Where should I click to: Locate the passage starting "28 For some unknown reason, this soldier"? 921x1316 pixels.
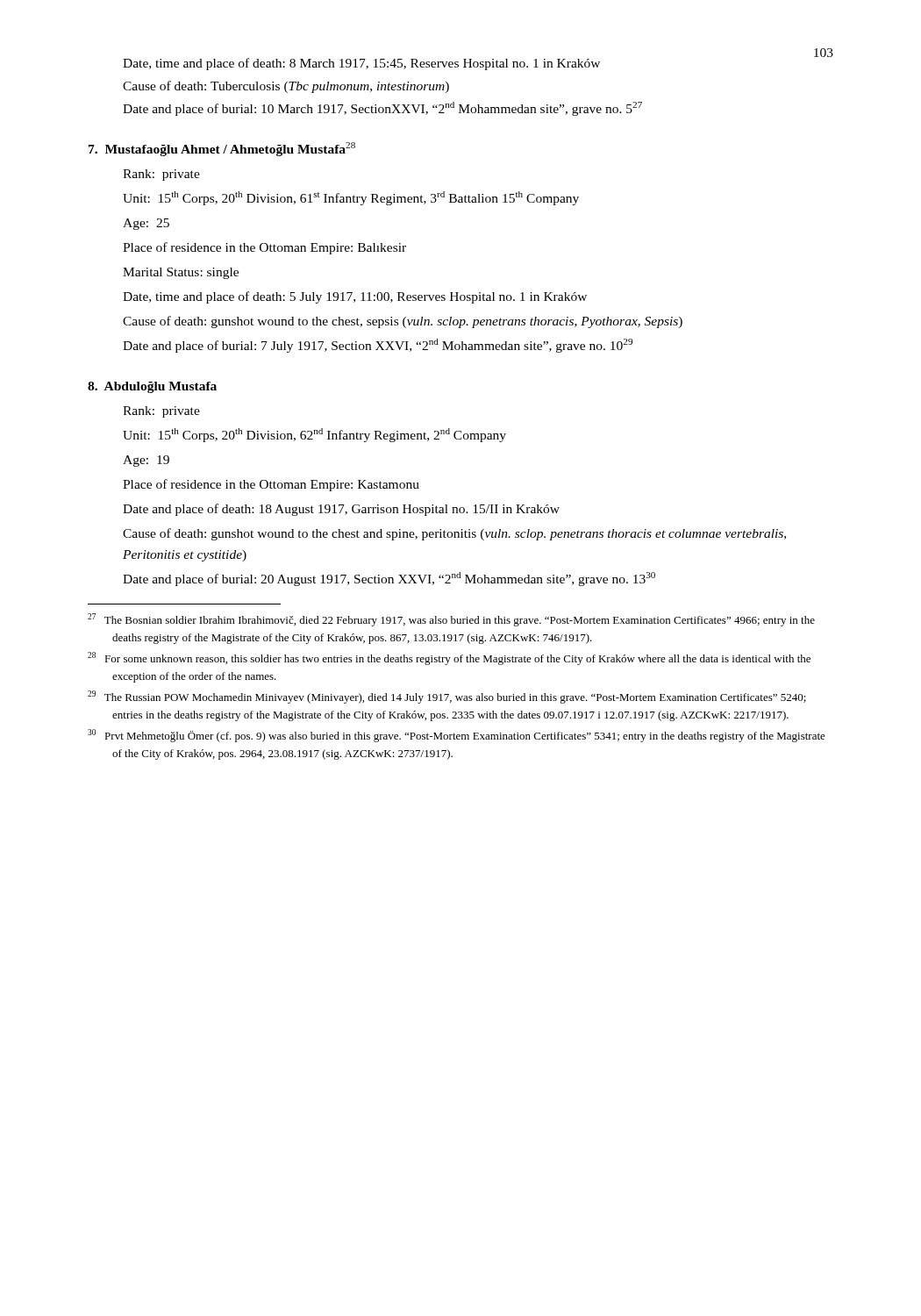tap(449, 667)
